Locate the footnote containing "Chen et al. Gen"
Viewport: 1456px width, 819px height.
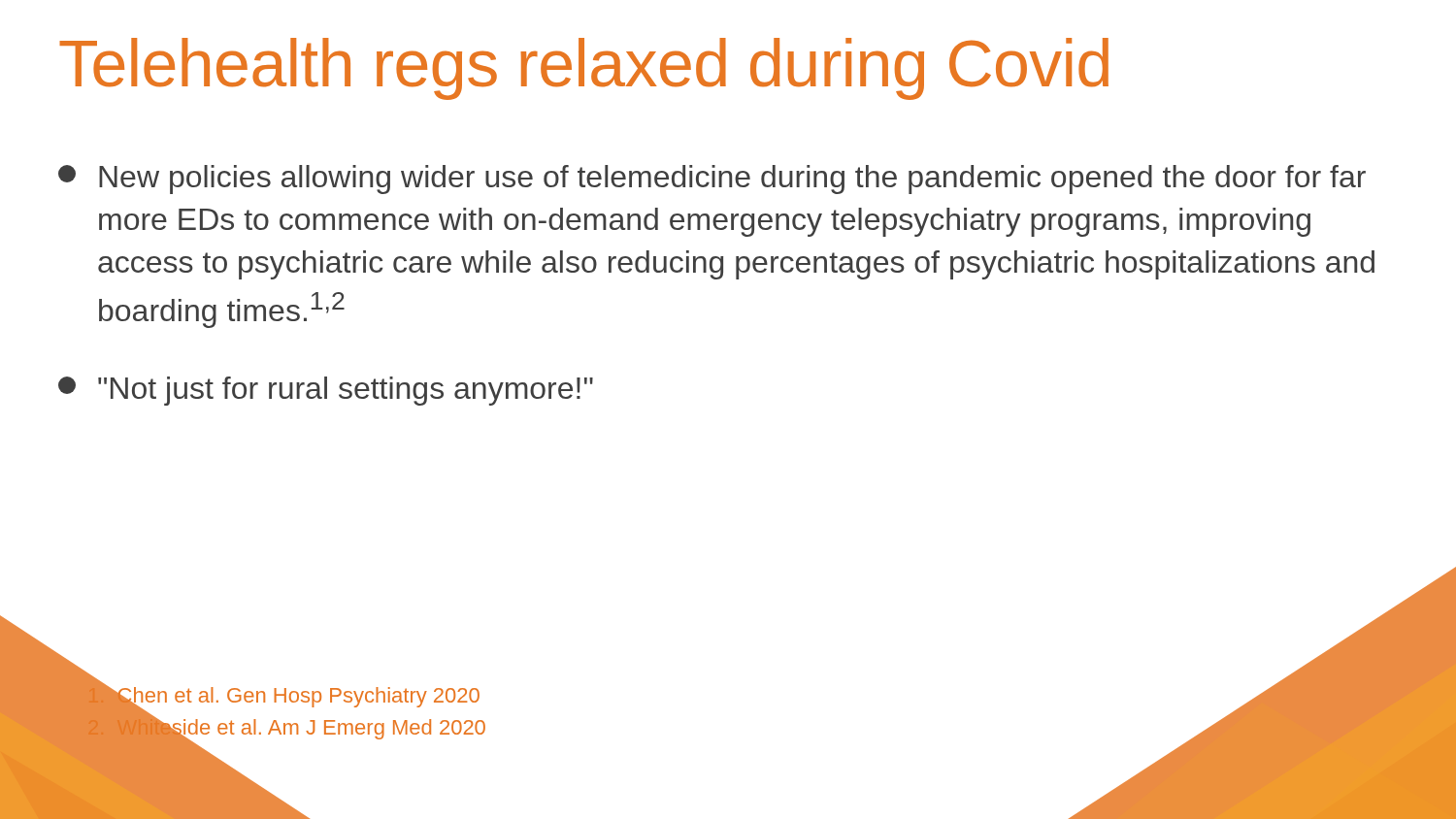click(x=284, y=695)
